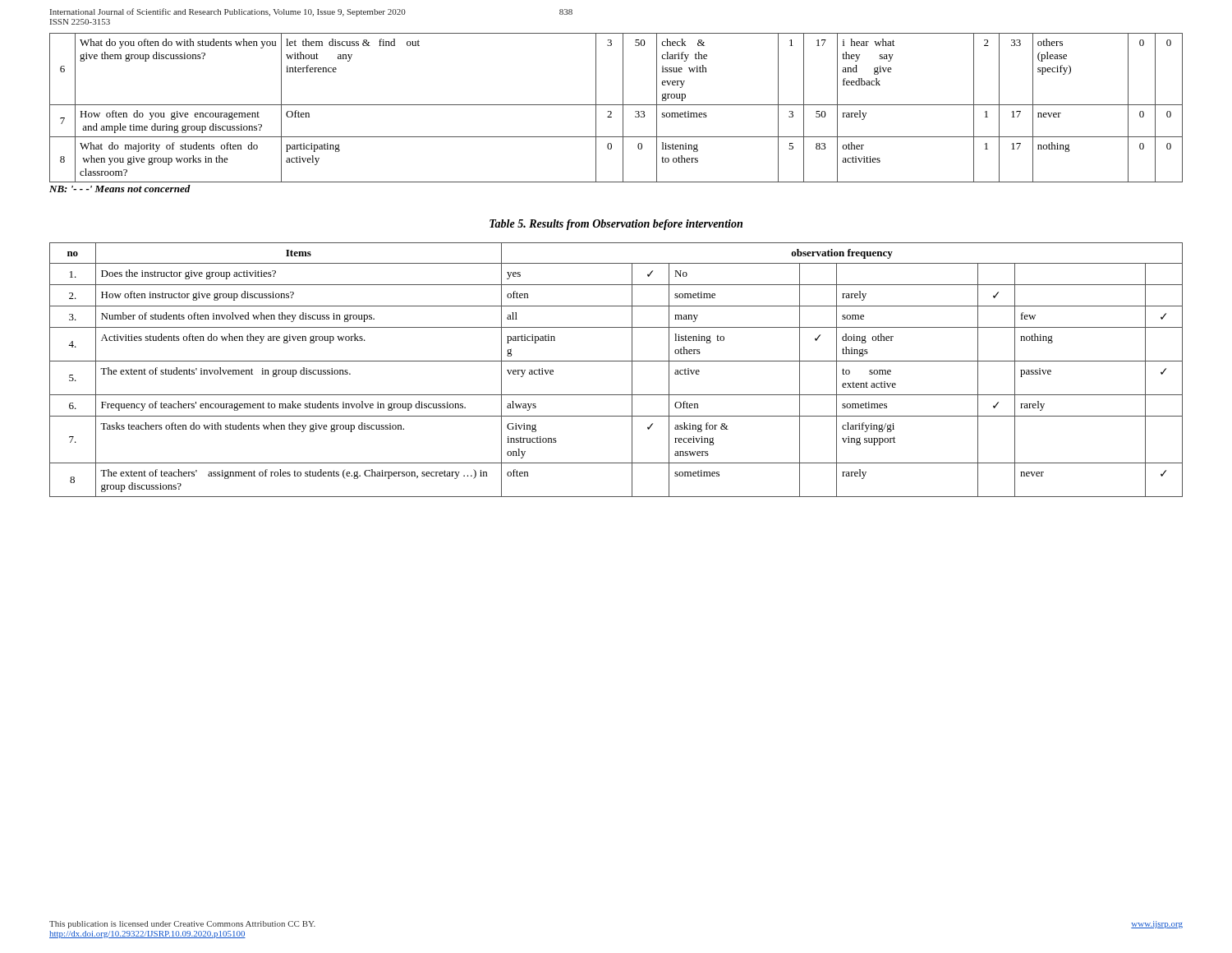The height and width of the screenshot is (953, 1232).
Task: Click on the caption with the text "Table 5. Results from Observation"
Action: (616, 224)
